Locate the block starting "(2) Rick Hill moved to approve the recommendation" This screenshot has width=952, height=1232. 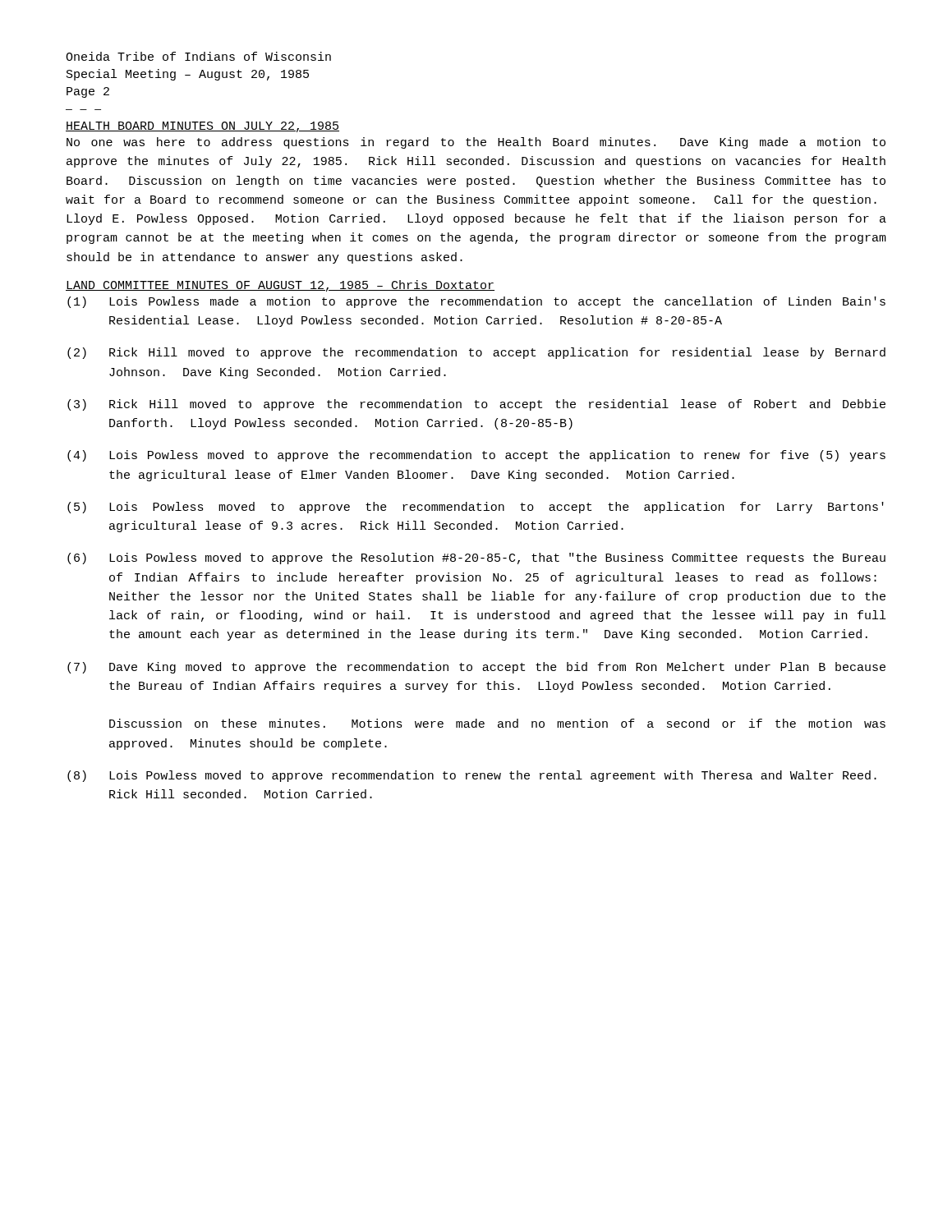coord(476,363)
